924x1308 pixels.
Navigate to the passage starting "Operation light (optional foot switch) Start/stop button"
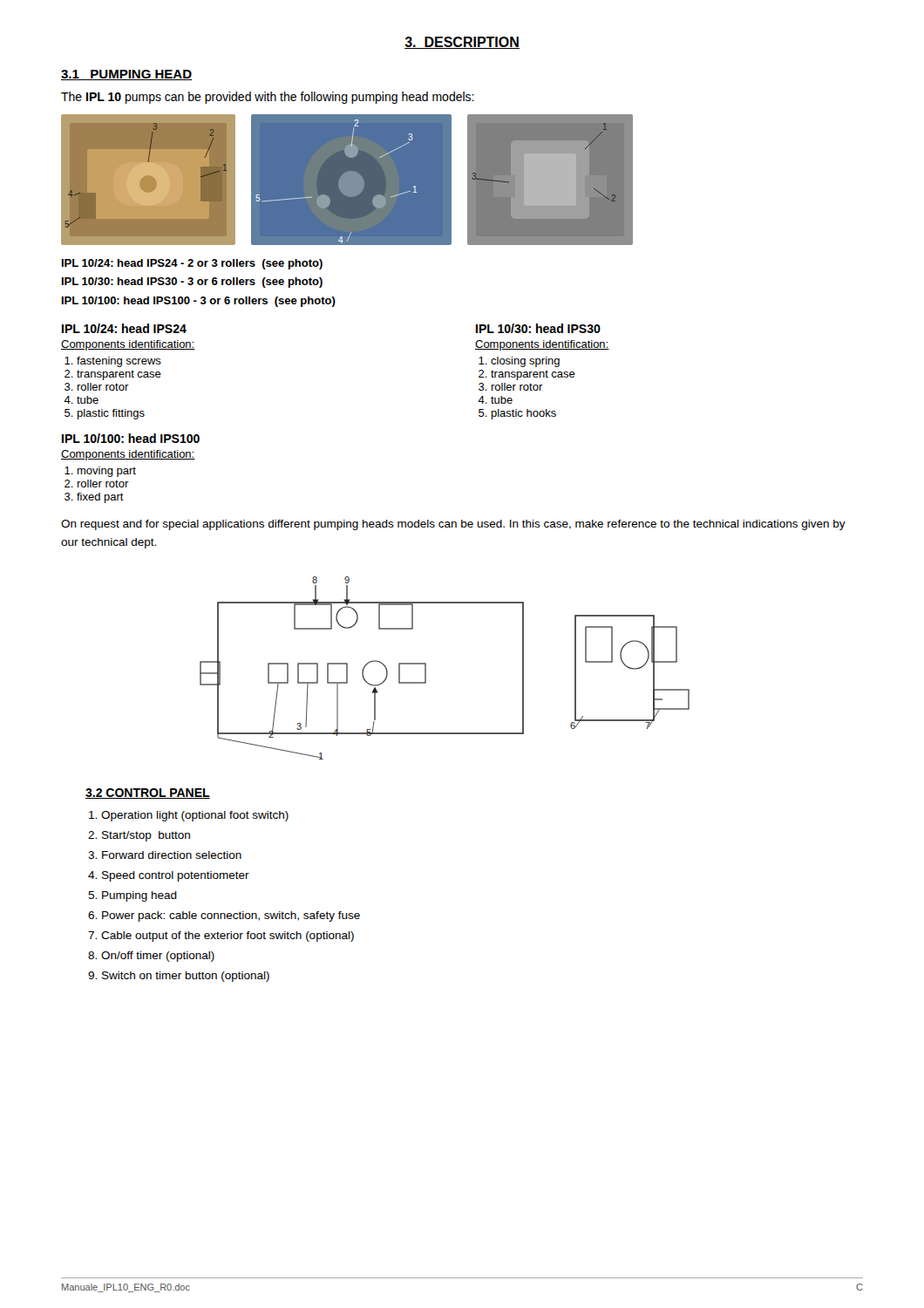coord(195,816)
